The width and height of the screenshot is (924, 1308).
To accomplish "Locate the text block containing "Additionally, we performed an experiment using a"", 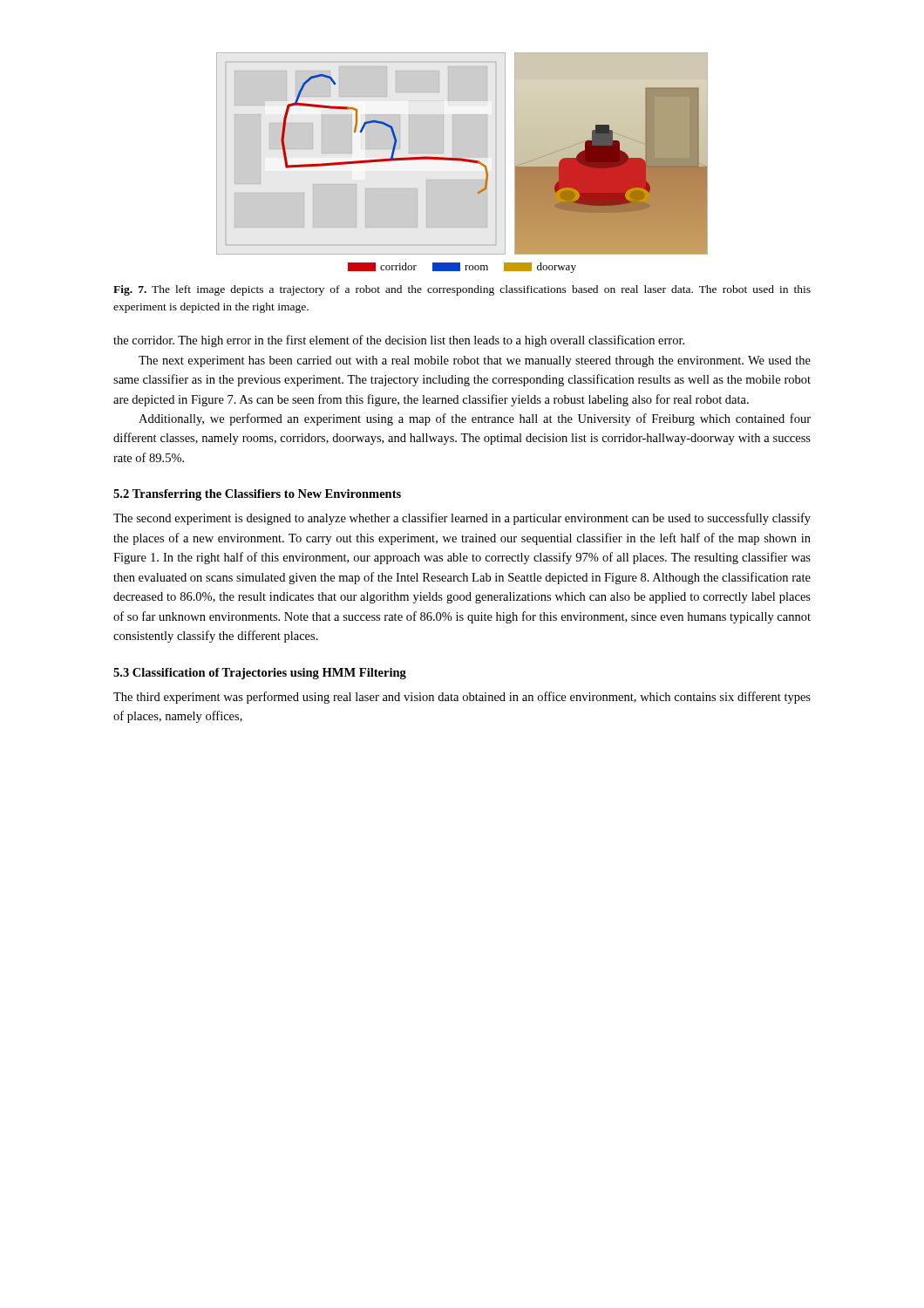I will pyautogui.click(x=462, y=438).
